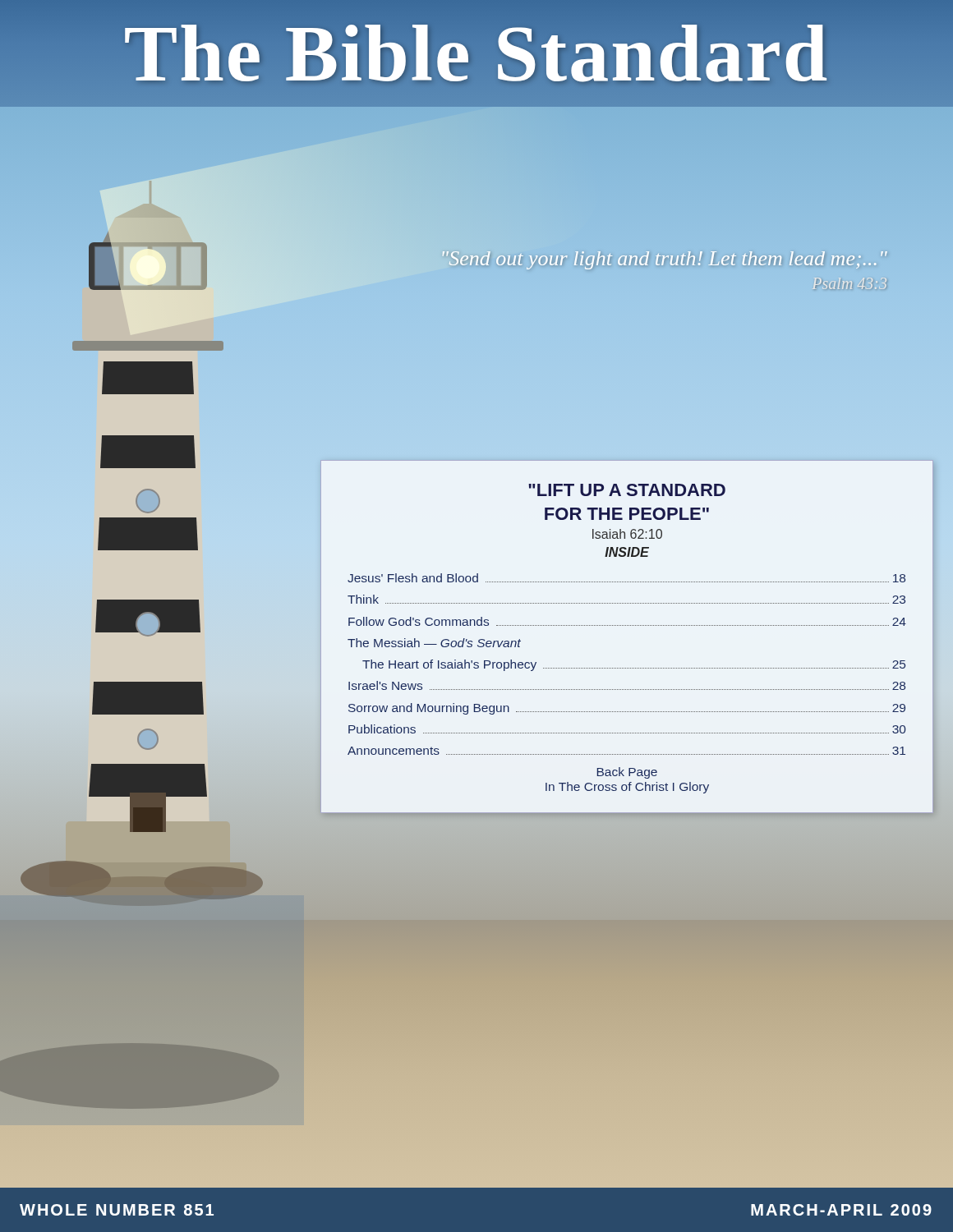Screen dimensions: 1232x953
Task: Click the passage that begins "Back Page In The Cross of Christ I"
Action: click(x=627, y=779)
